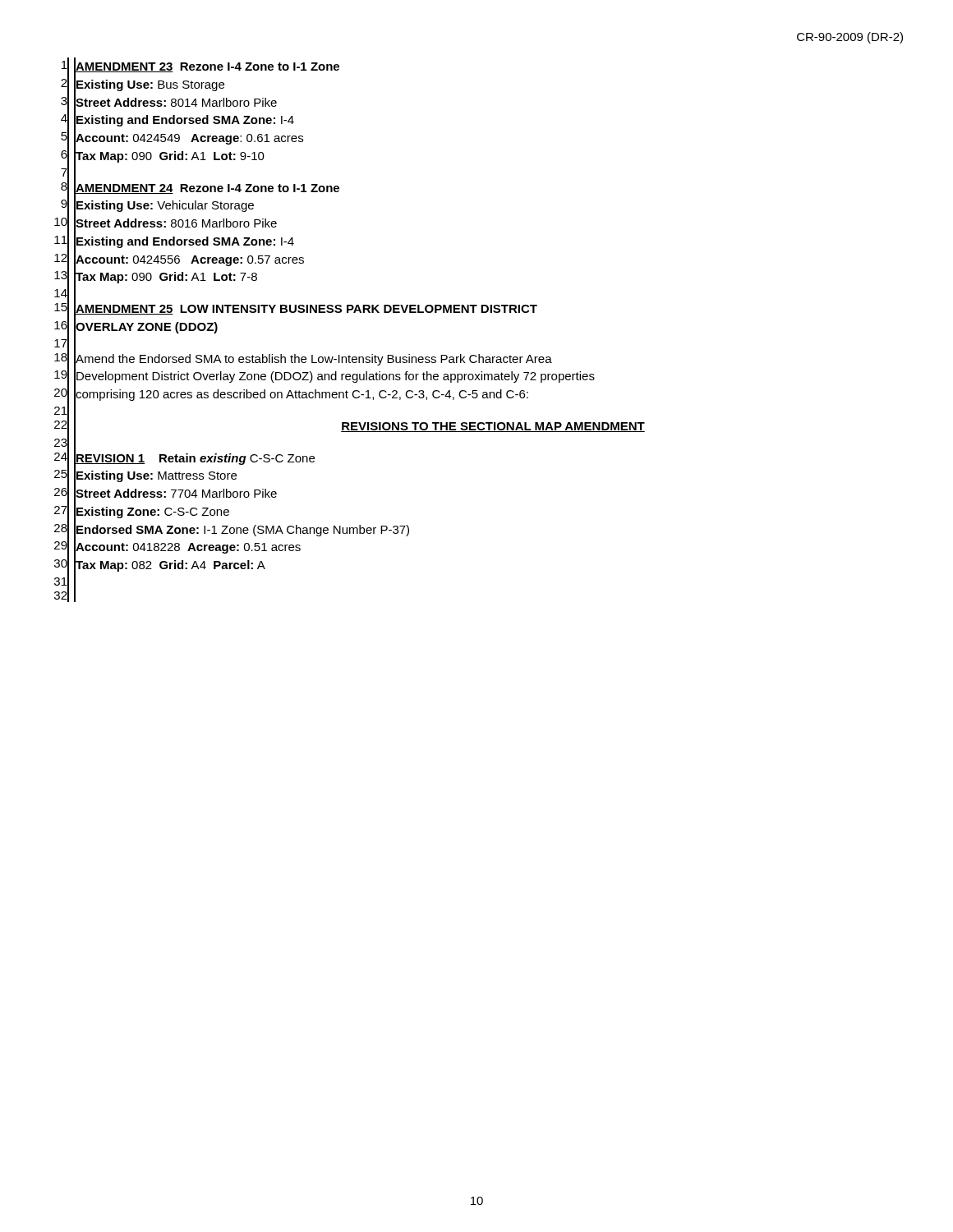Click the passage that begins "Amend the Endorsed SMA to establish the Low-Intensity"

tap(314, 358)
